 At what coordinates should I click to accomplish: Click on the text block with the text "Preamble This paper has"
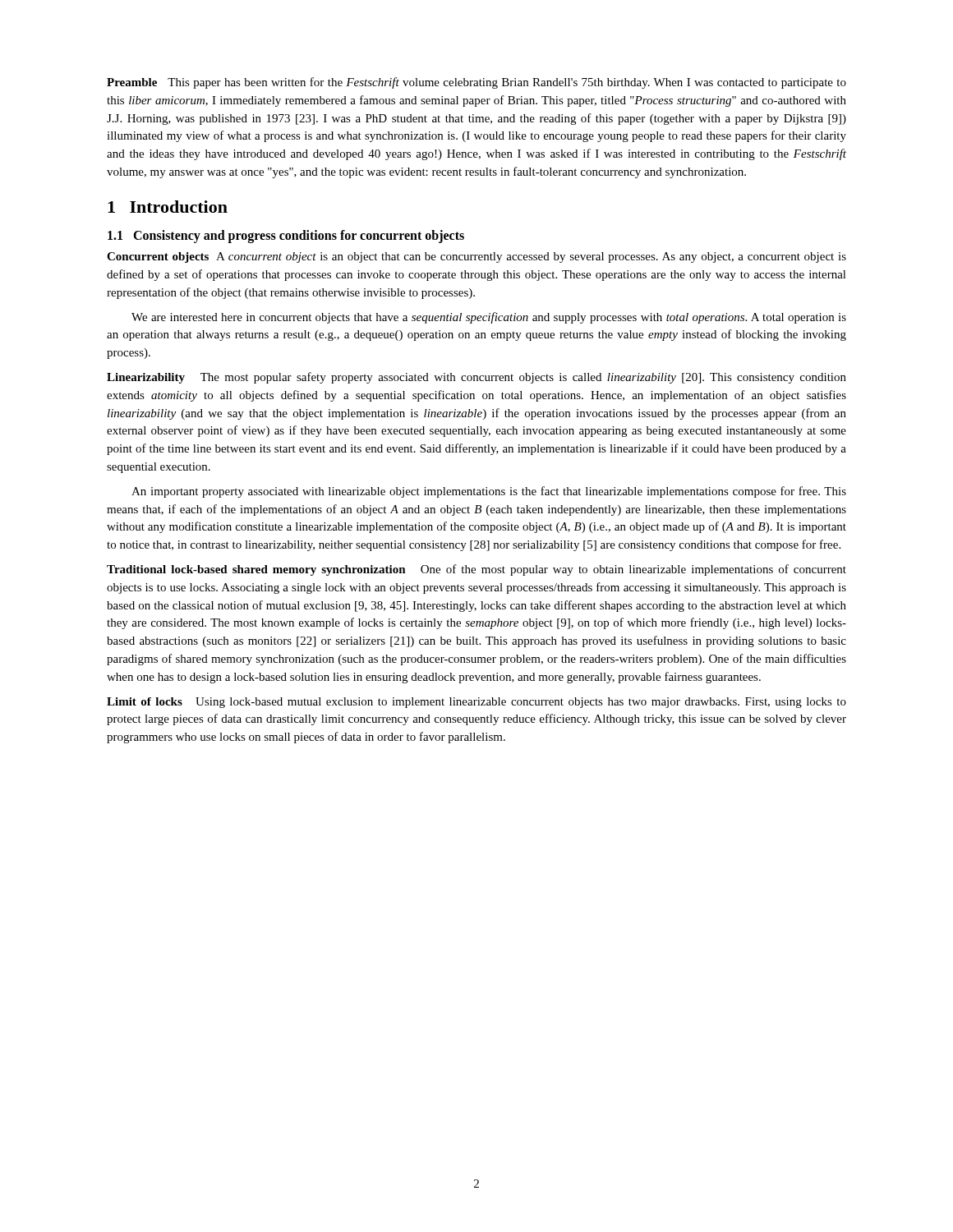point(476,127)
